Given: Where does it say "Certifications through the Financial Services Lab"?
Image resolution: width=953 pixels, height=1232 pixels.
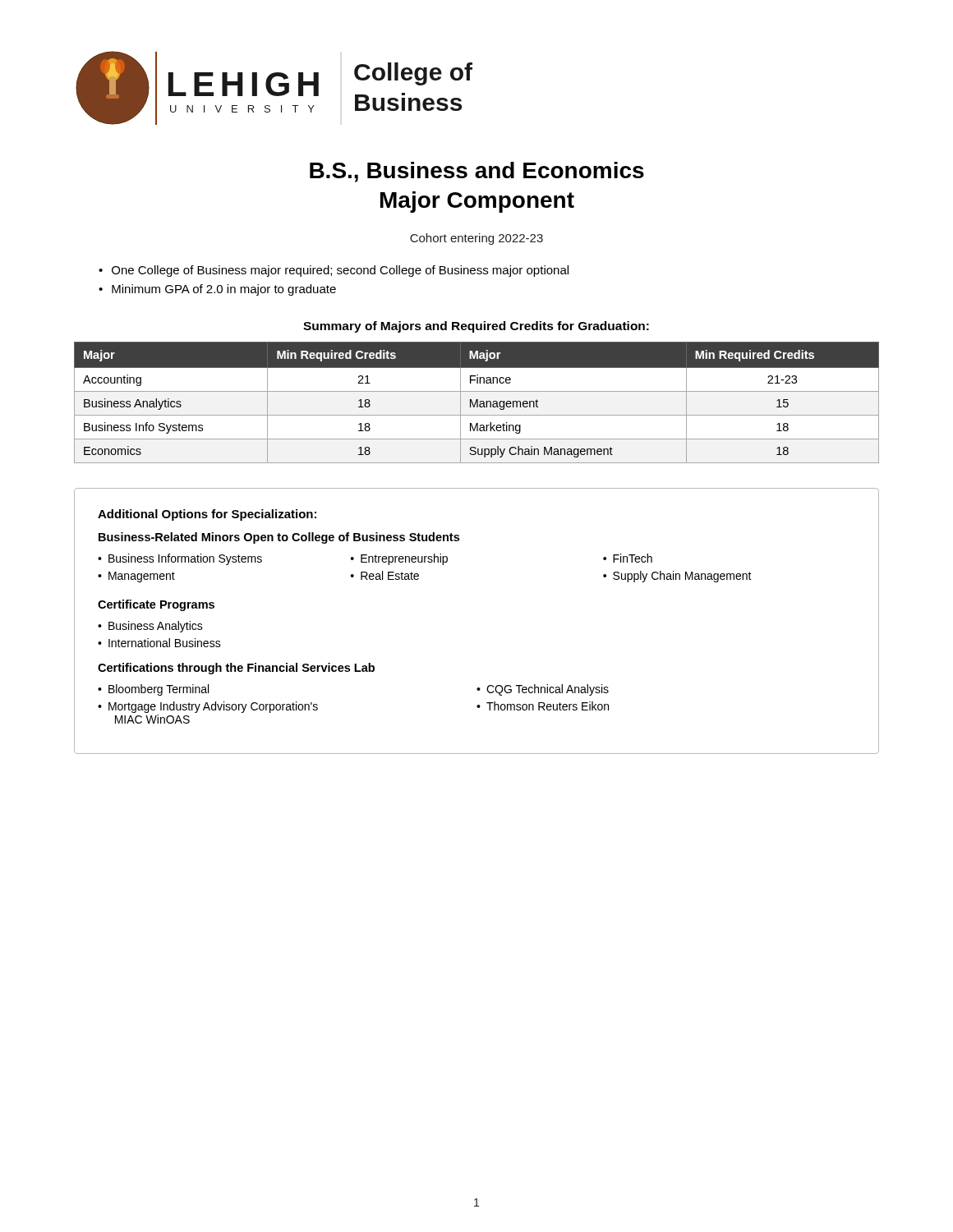Looking at the screenshot, I should tap(236, 668).
